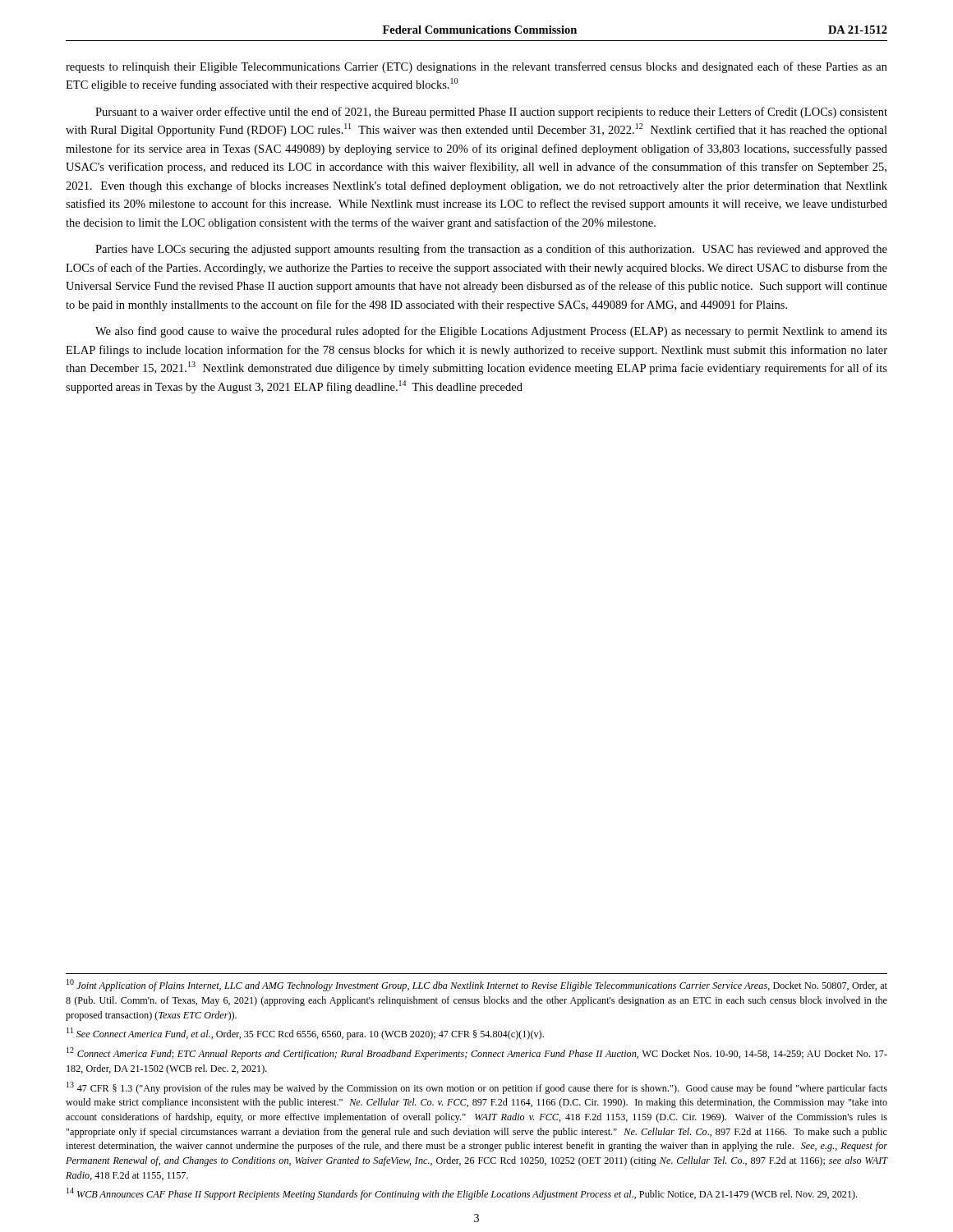Find the block on this page that starts "Pursuant to a waiver order effective until the"
Screen dimensions: 1232x953
point(476,167)
